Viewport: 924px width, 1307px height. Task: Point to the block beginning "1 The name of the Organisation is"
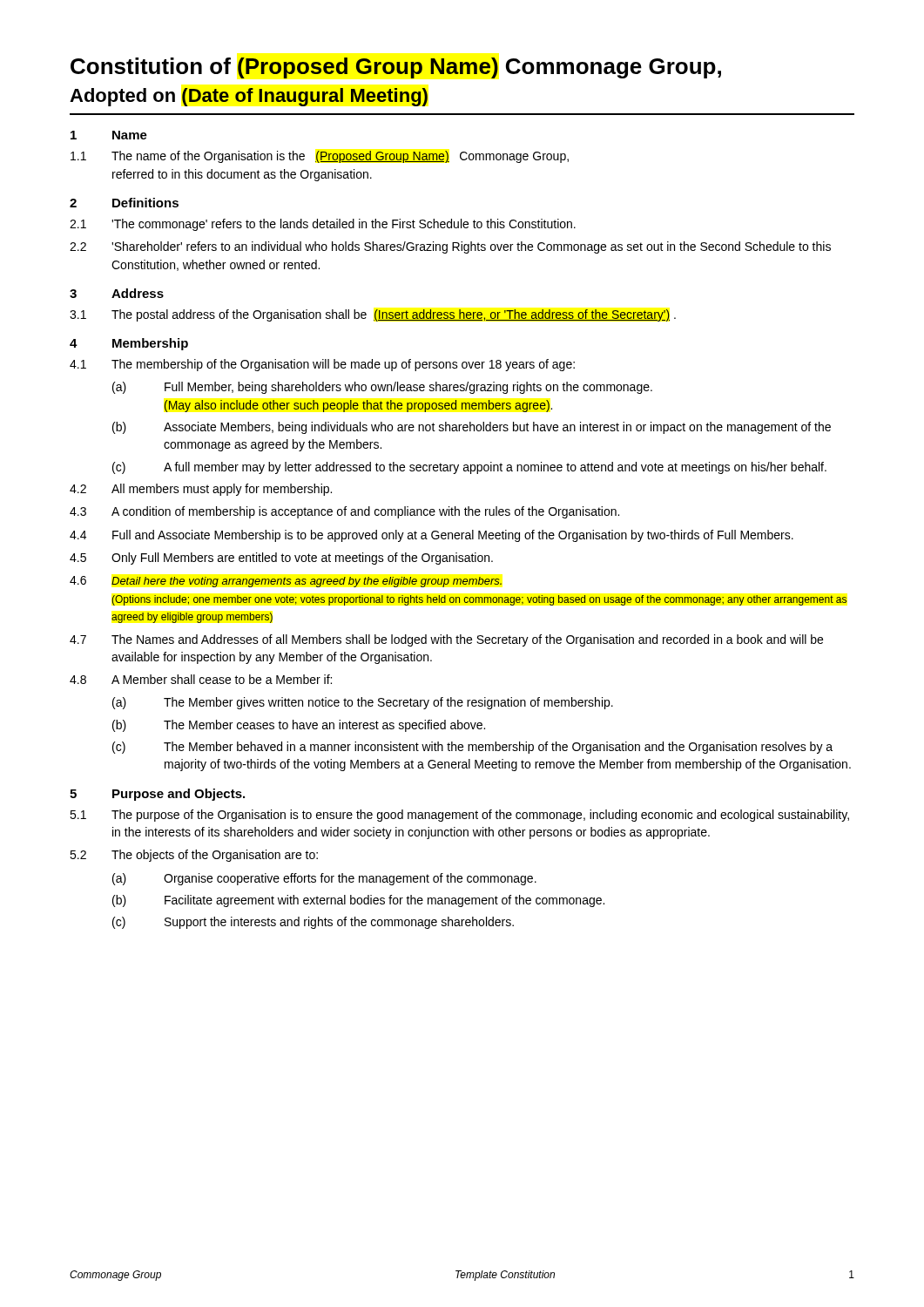click(x=462, y=165)
